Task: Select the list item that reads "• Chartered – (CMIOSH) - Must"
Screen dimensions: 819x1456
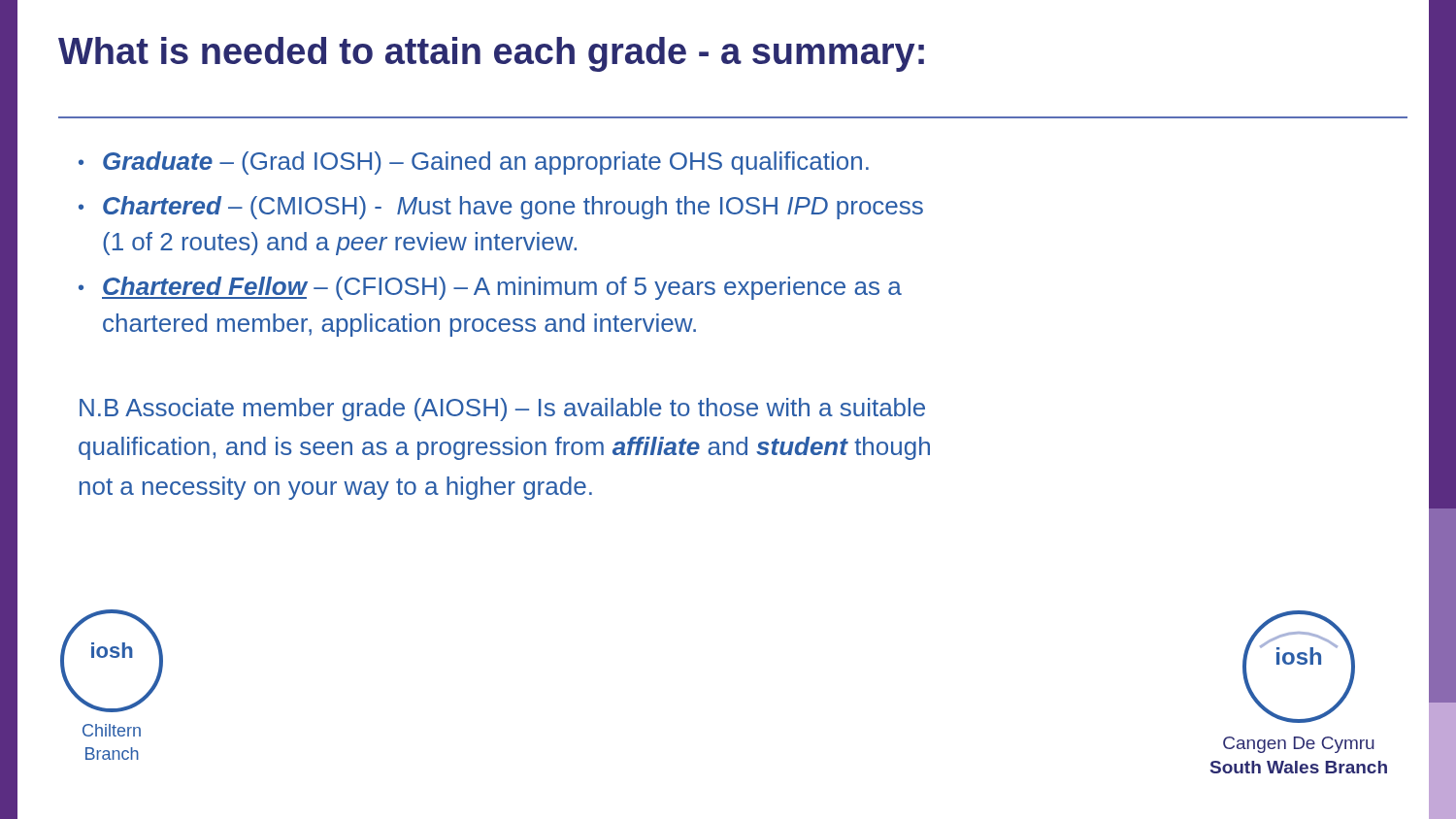Action: pos(738,225)
